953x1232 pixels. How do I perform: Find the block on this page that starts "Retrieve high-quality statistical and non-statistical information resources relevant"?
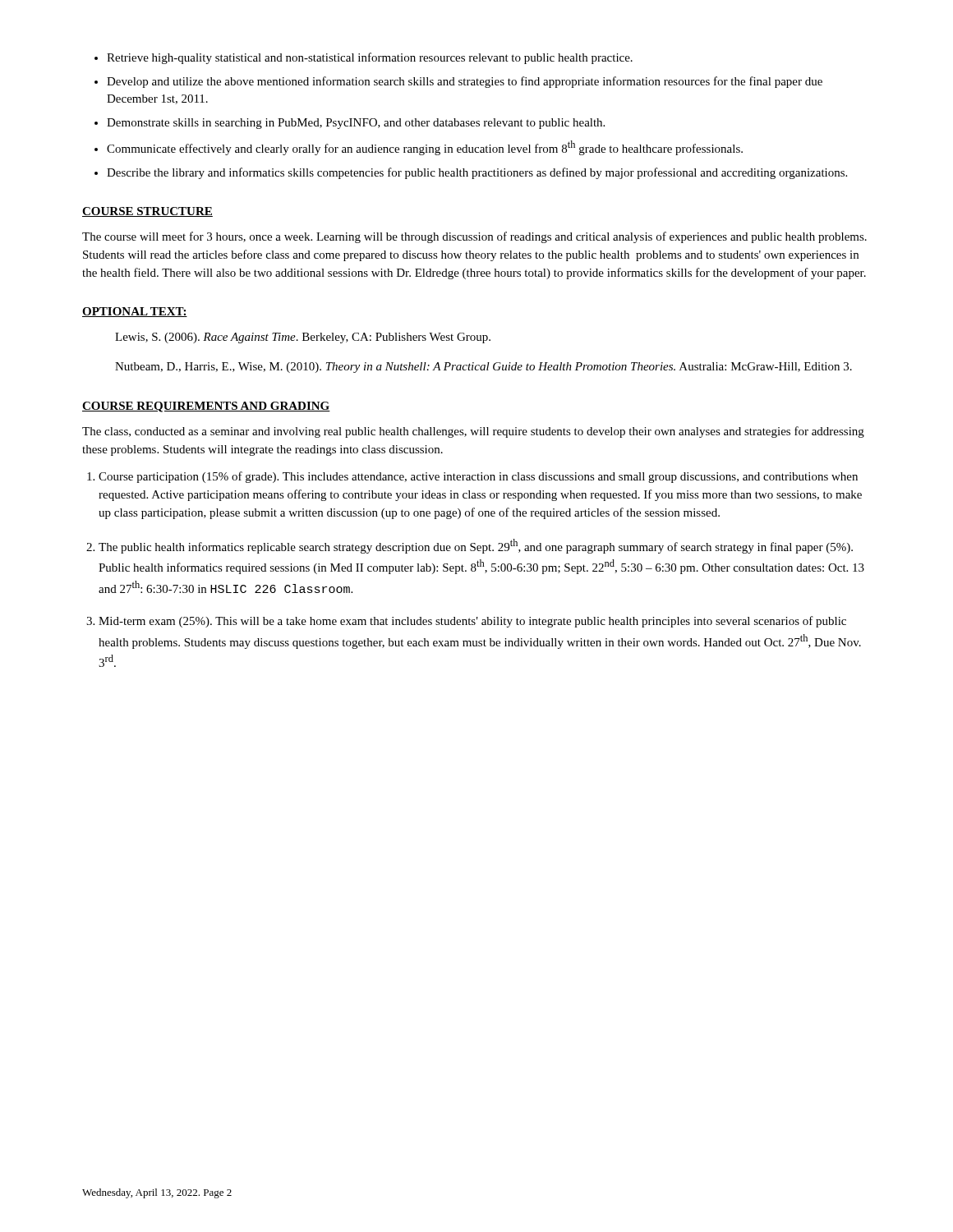pyautogui.click(x=370, y=57)
